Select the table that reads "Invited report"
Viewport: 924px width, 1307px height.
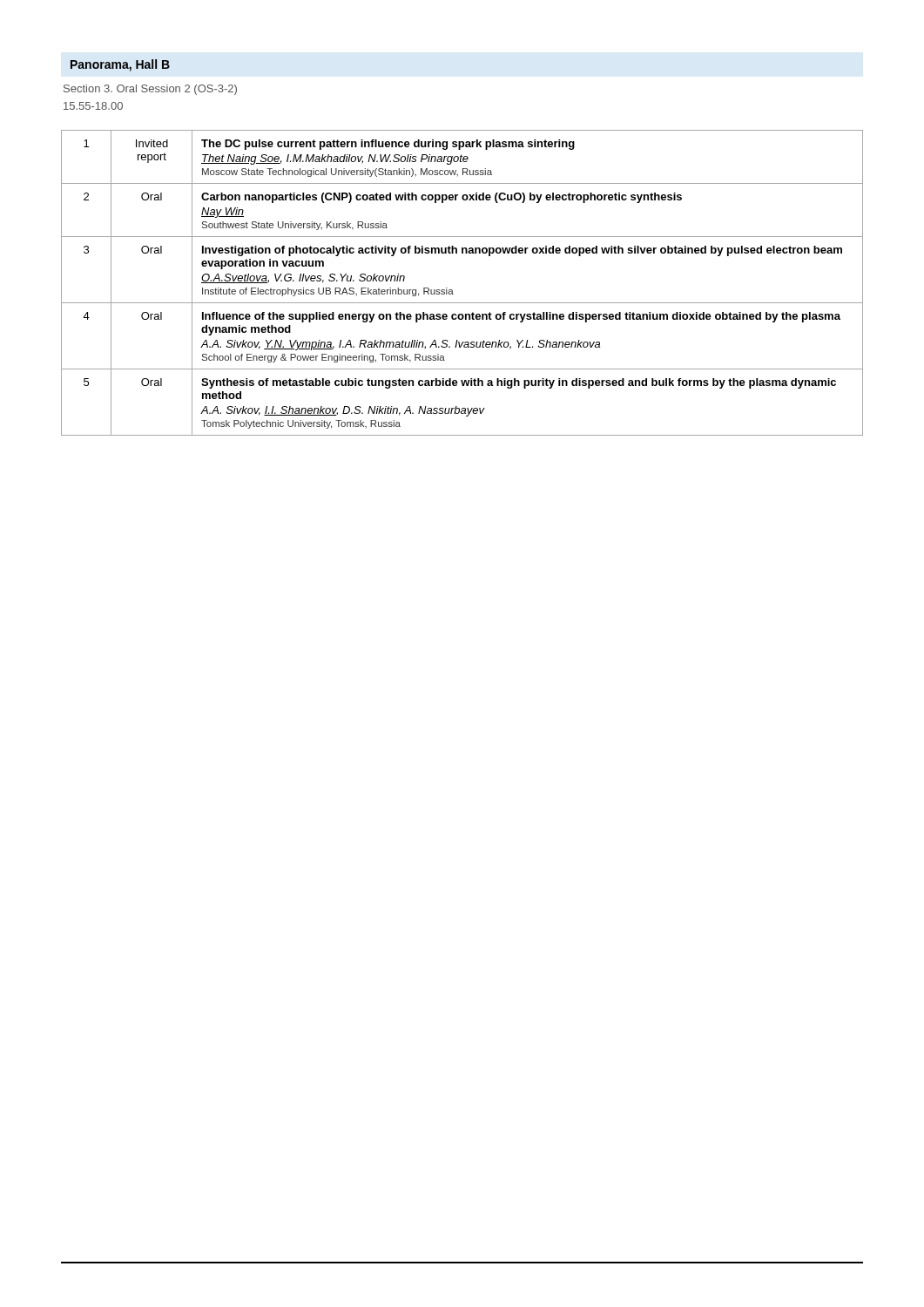tap(462, 283)
